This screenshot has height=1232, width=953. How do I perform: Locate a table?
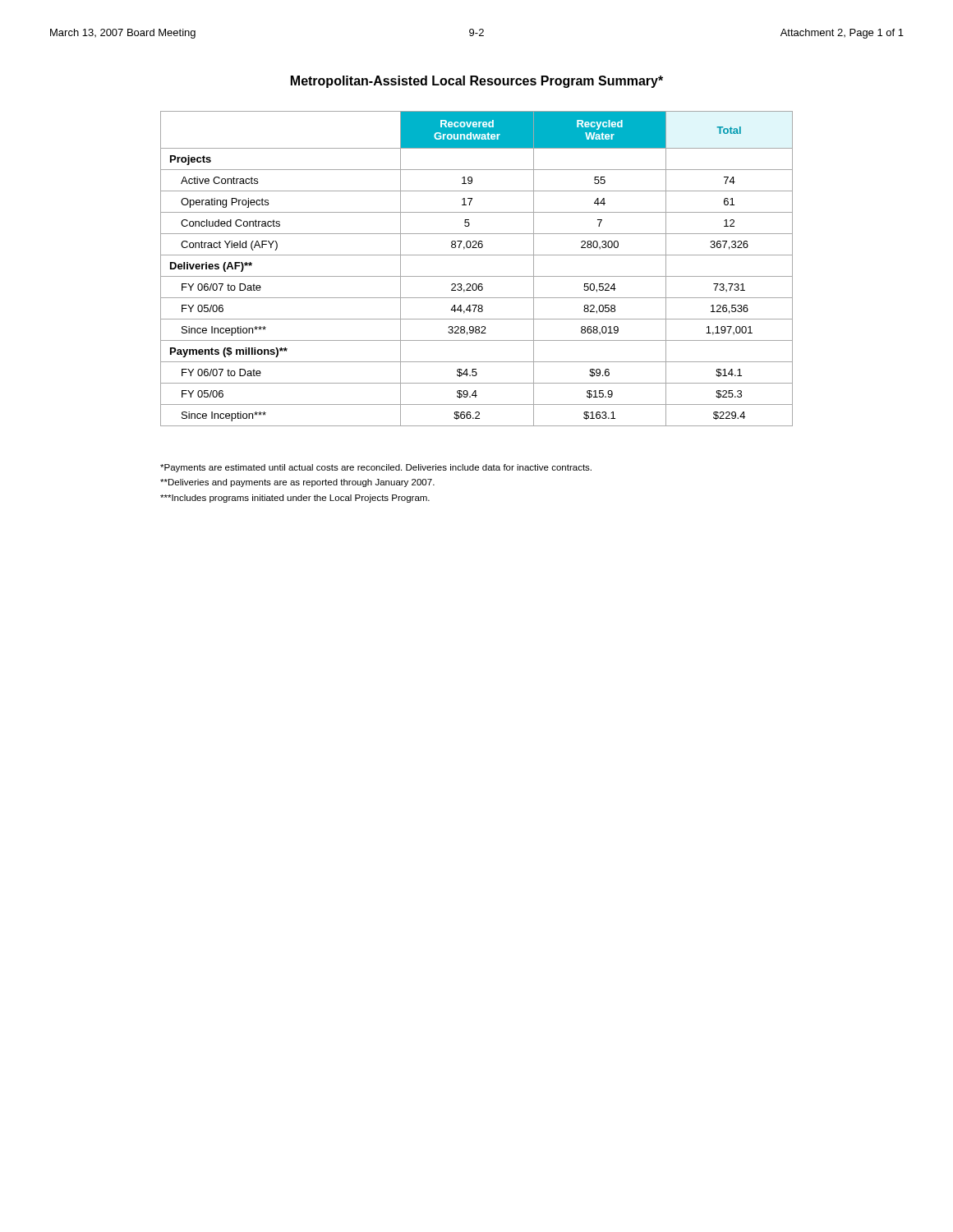[x=476, y=269]
